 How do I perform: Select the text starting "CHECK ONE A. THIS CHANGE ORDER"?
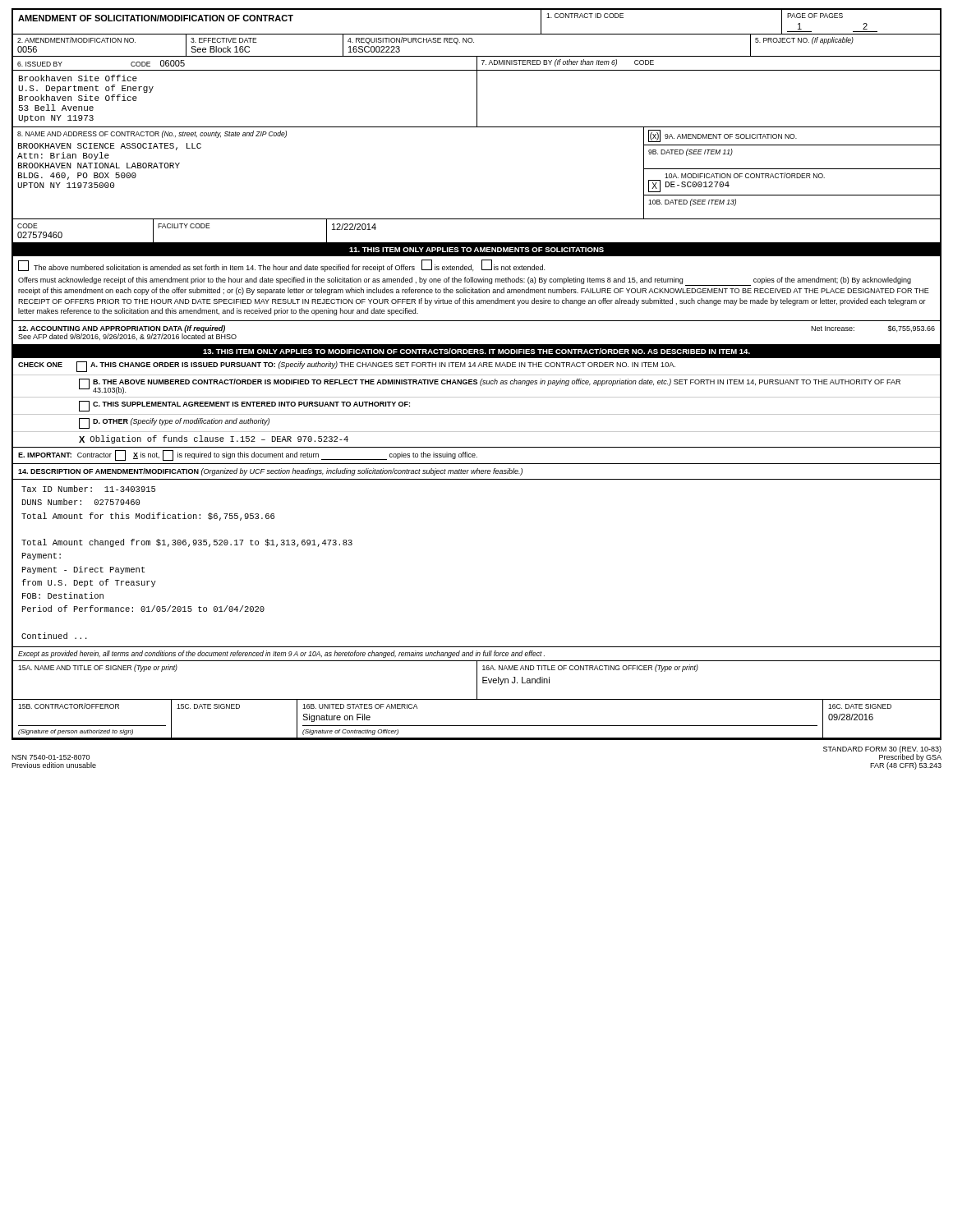point(347,366)
